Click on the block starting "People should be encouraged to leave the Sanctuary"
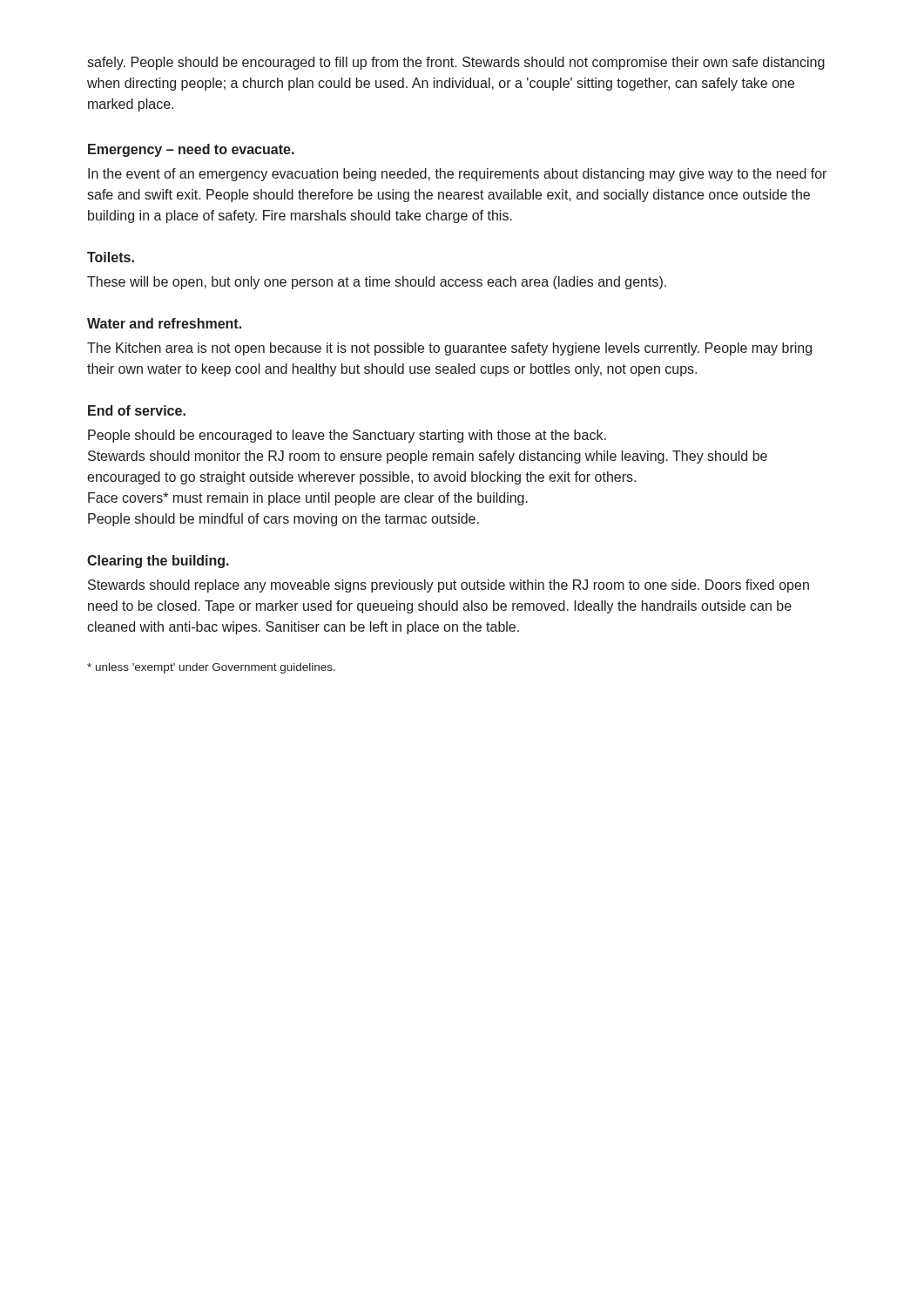Viewport: 924px width, 1307px height. point(427,477)
